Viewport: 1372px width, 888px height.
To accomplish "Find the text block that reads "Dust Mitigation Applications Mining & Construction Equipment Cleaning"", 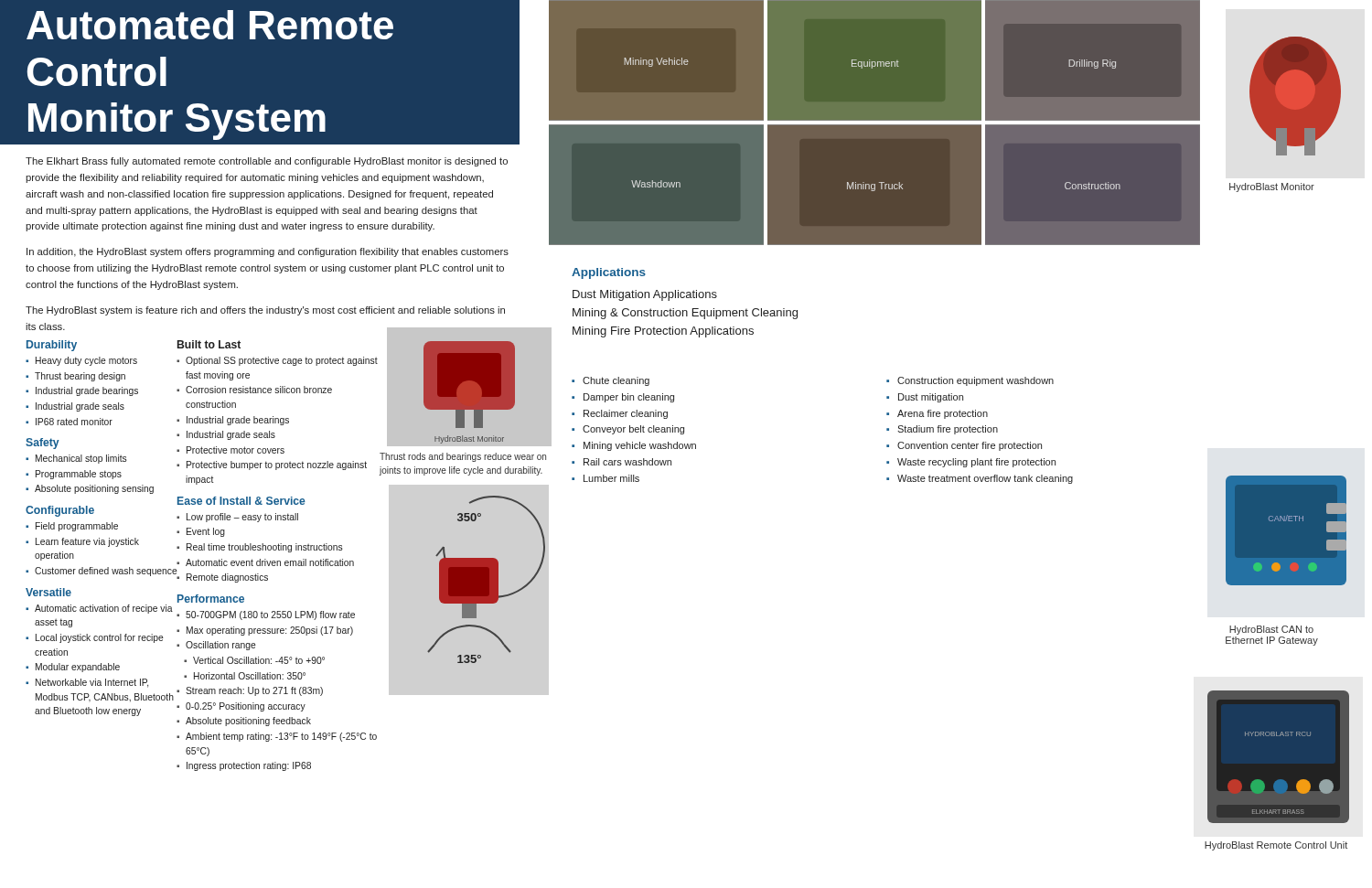I will click(685, 312).
